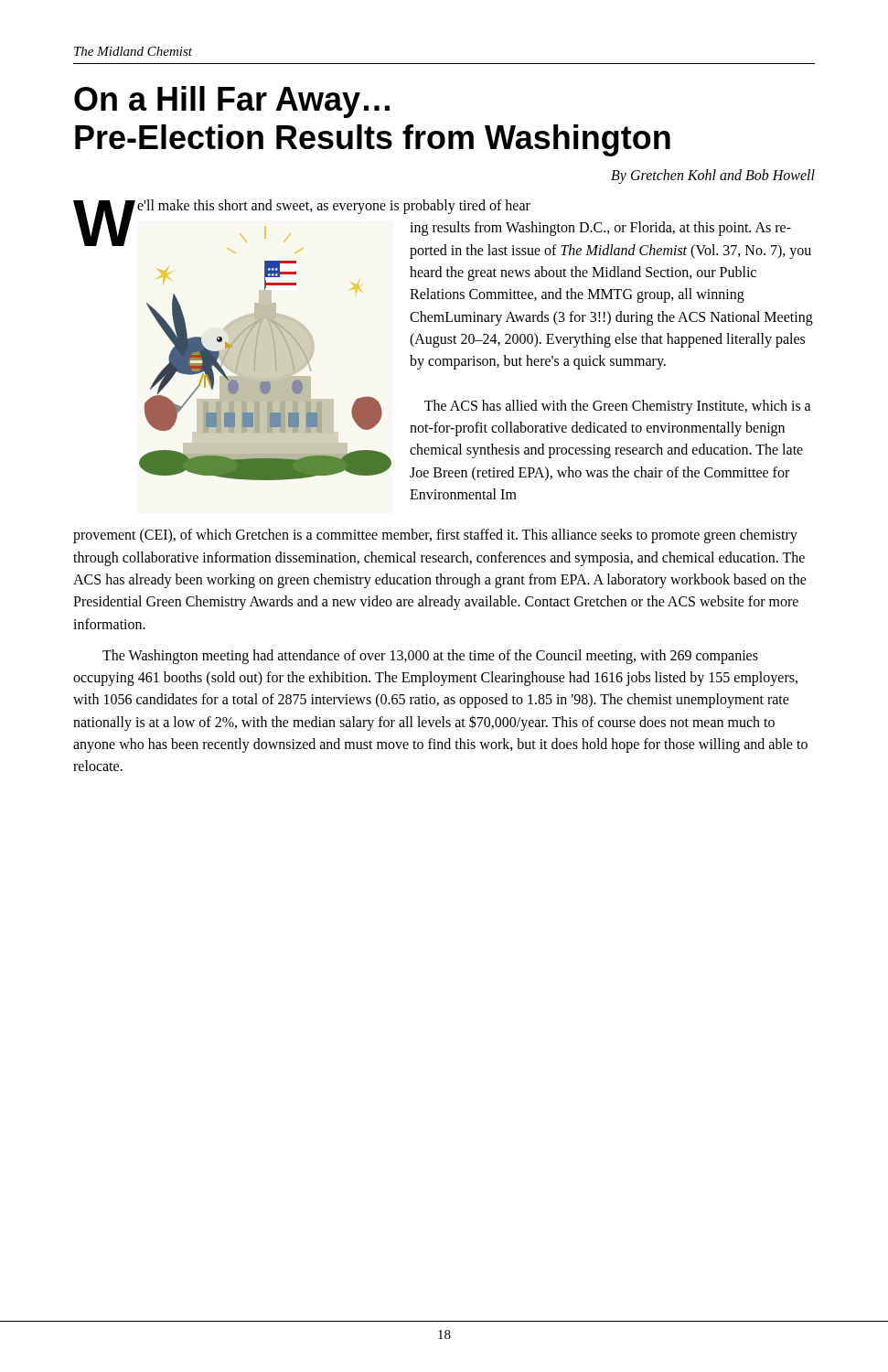Select the text block with the text "ing results from Washington D.C., or Florida,"

coord(611,361)
